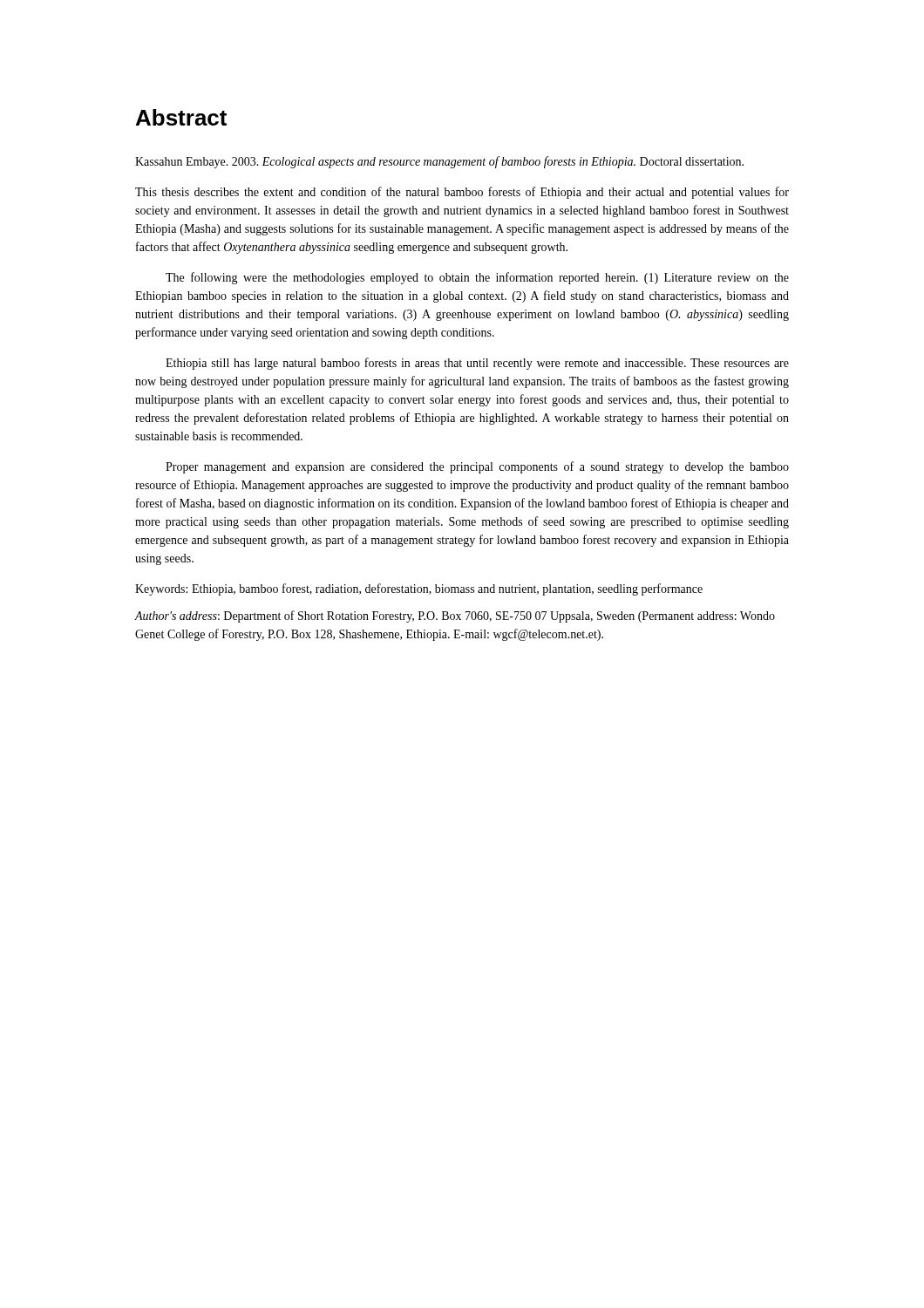
Task: Point to the region starting "Author's address: Department of"
Action: [455, 625]
